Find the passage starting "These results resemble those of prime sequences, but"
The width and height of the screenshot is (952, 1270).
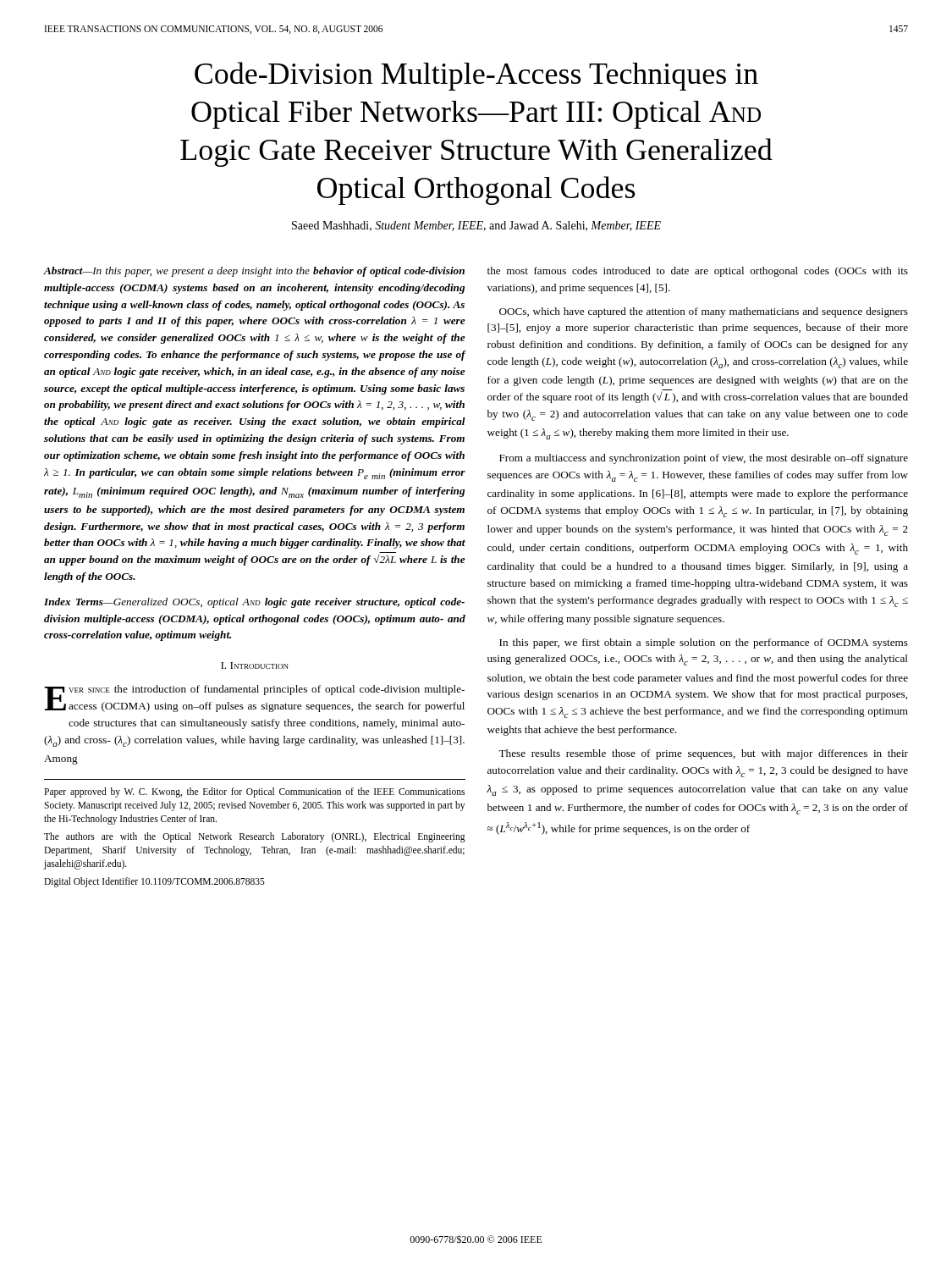pos(698,791)
